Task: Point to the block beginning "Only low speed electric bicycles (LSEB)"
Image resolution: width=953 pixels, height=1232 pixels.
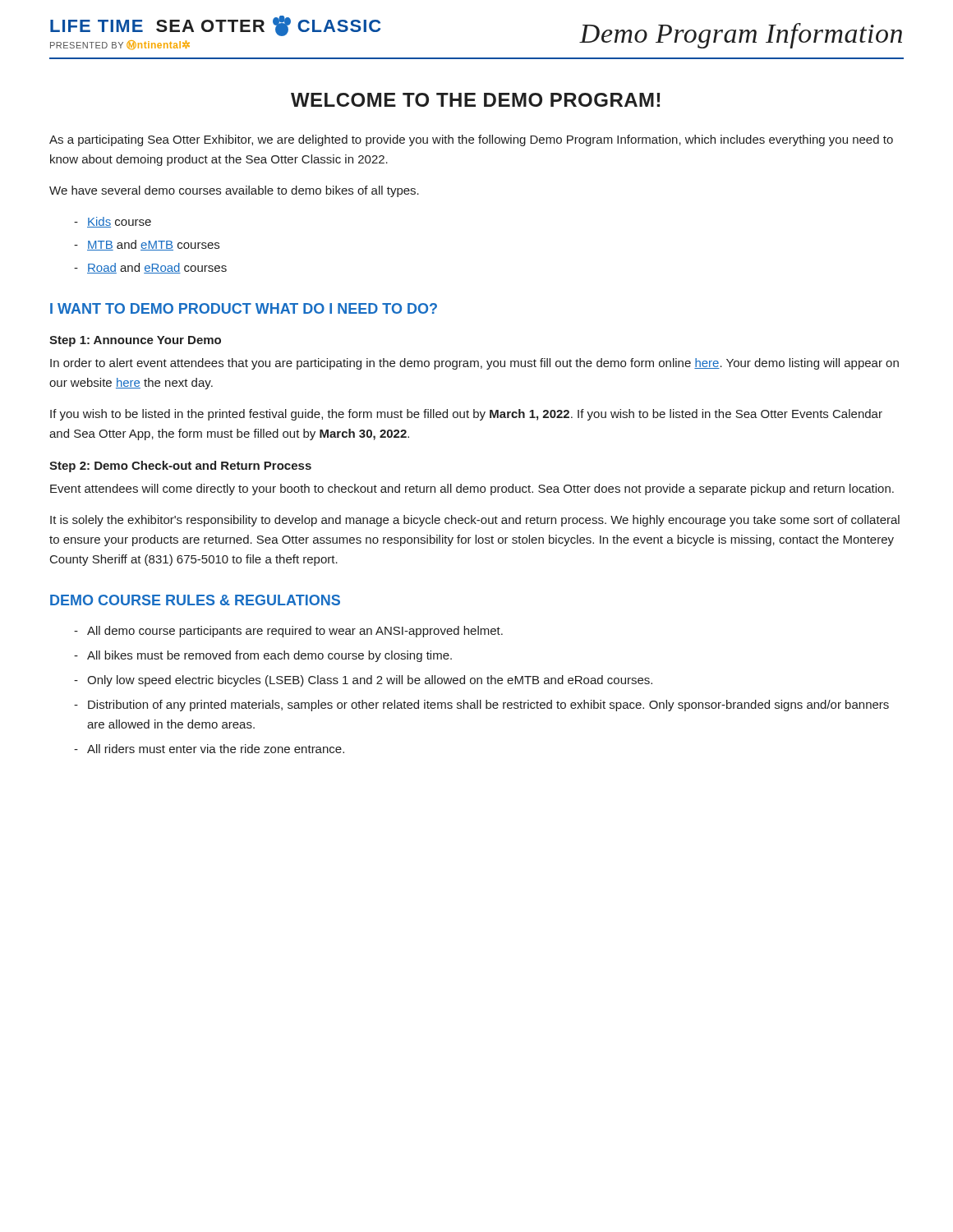Action: coord(370,680)
